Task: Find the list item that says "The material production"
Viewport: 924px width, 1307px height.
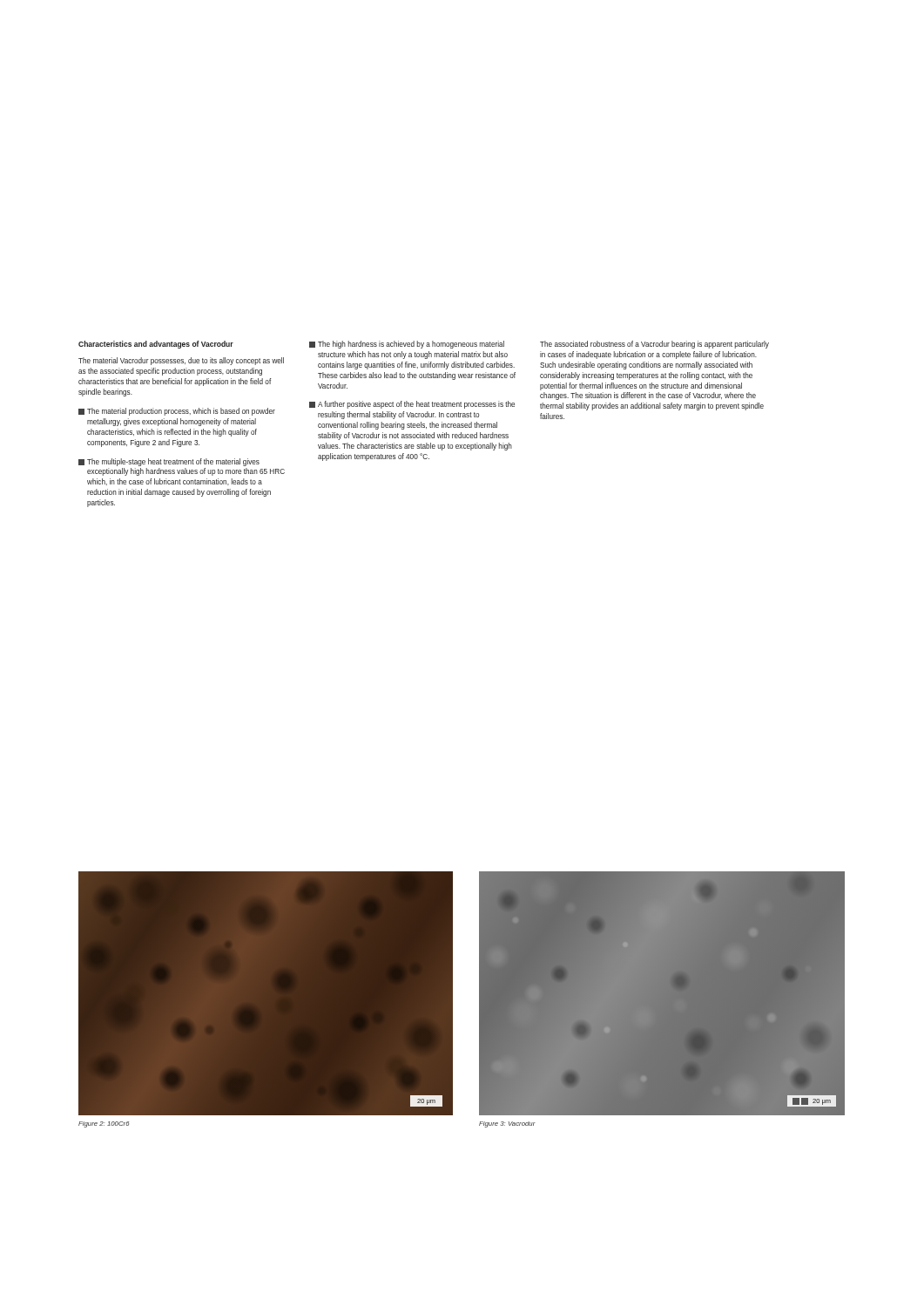Action: pos(183,428)
